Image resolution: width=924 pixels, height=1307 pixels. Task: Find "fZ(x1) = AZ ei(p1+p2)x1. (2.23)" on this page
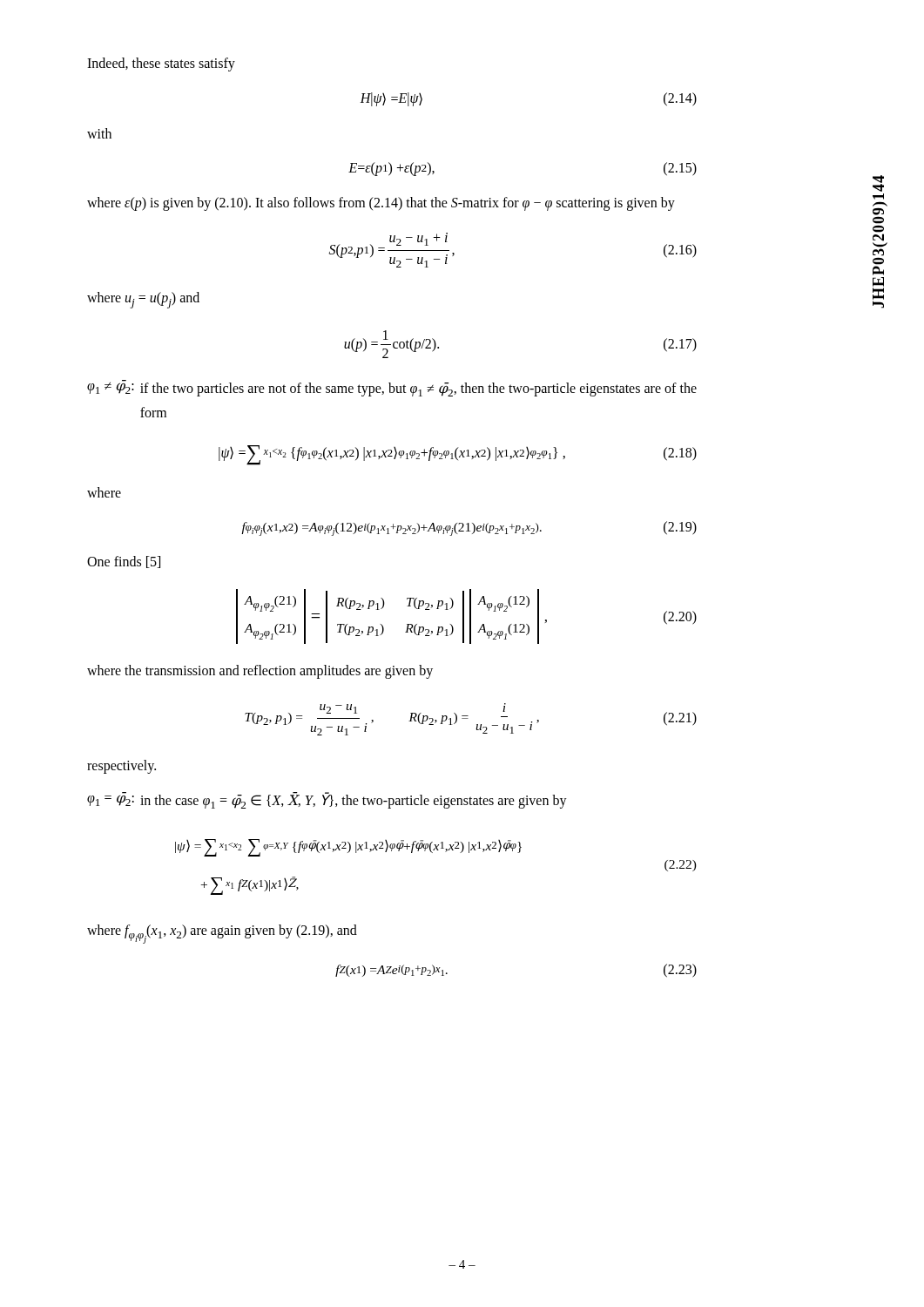point(392,970)
